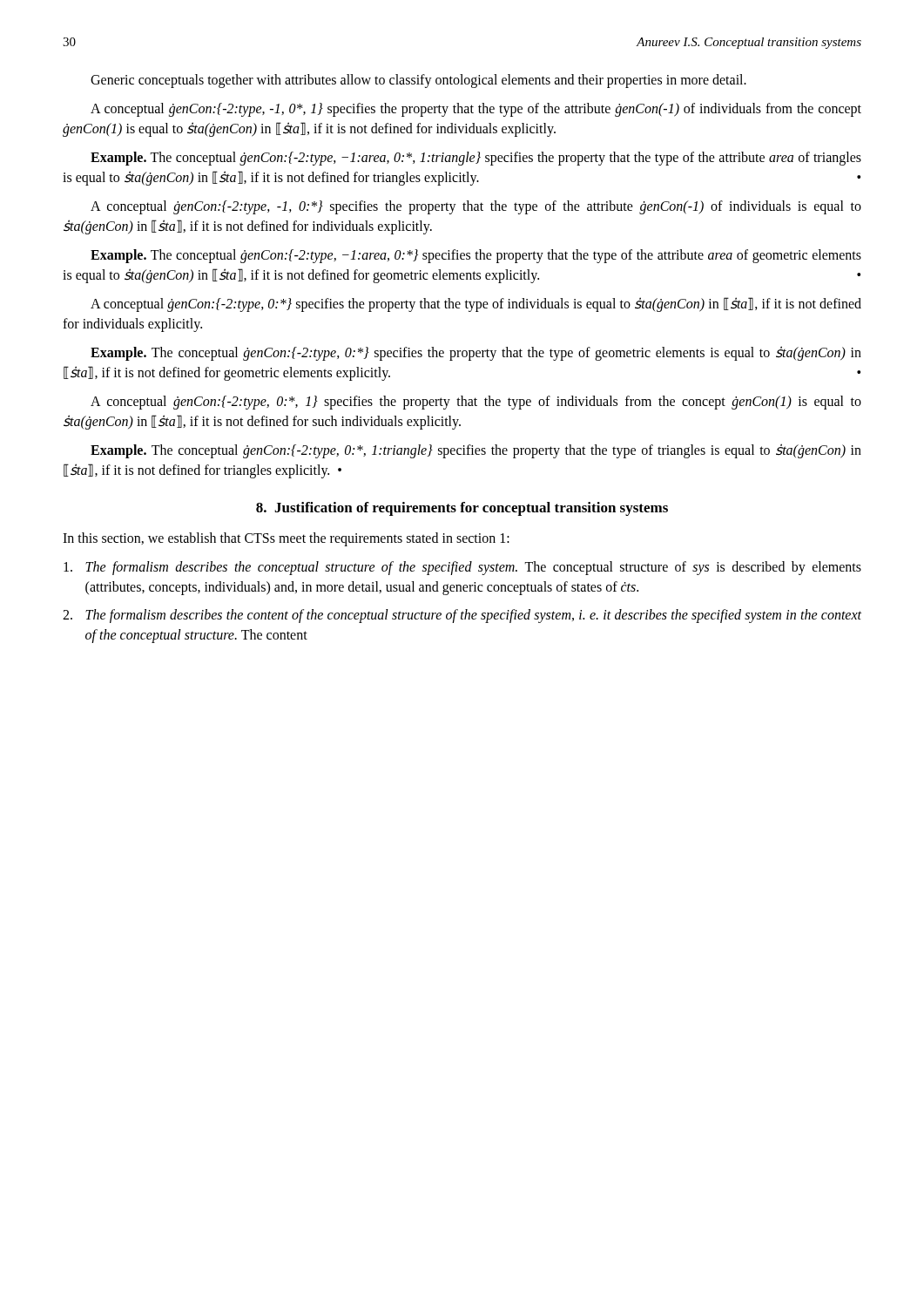Click the passage that begins "Example. The conceptual ġenCon:{-2:type, −1:area, 0:*, 1:triangle} specifies"

[x=462, y=167]
